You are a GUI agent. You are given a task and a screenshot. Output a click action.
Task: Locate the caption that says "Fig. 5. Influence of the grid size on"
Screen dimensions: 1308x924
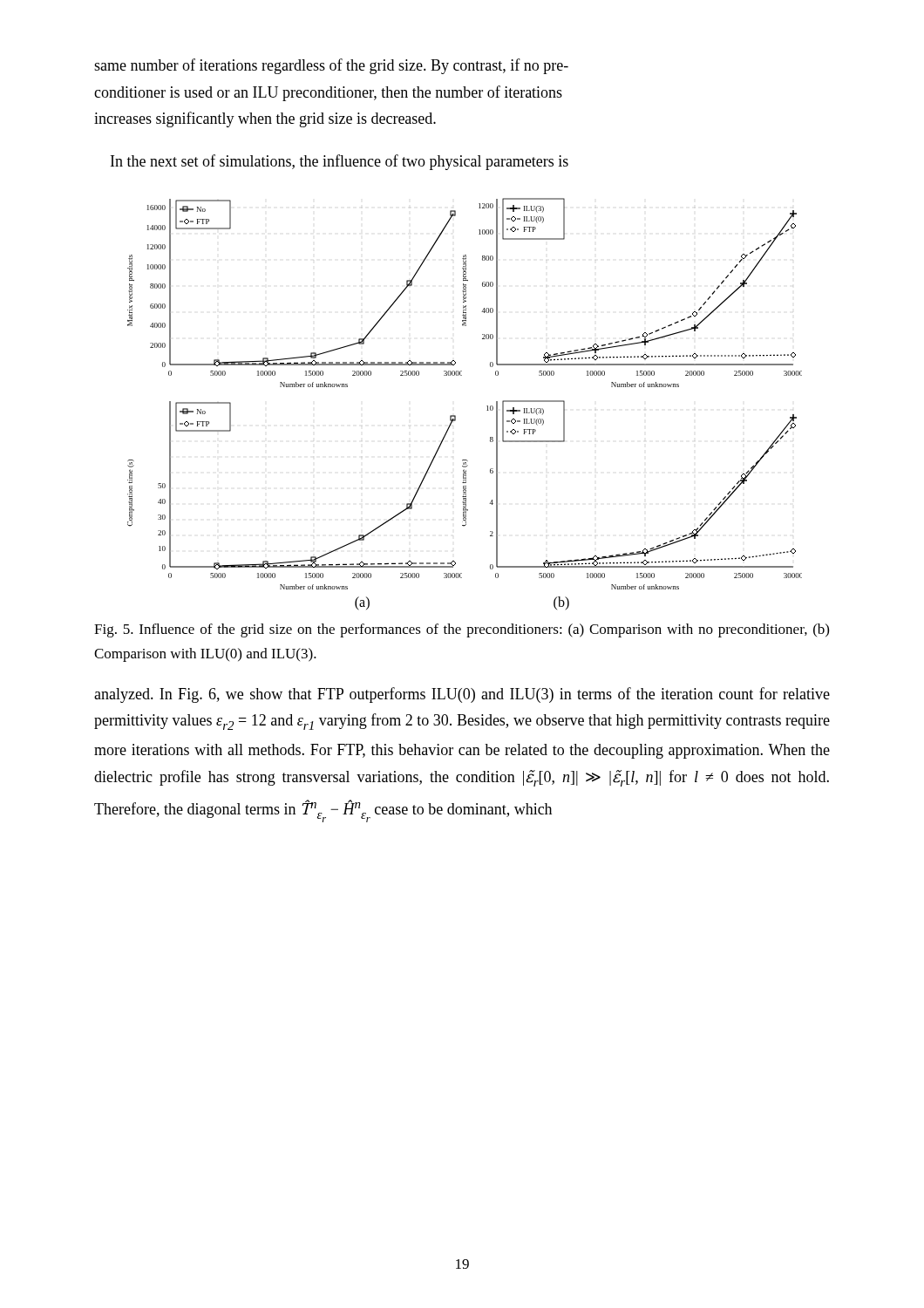coord(462,641)
